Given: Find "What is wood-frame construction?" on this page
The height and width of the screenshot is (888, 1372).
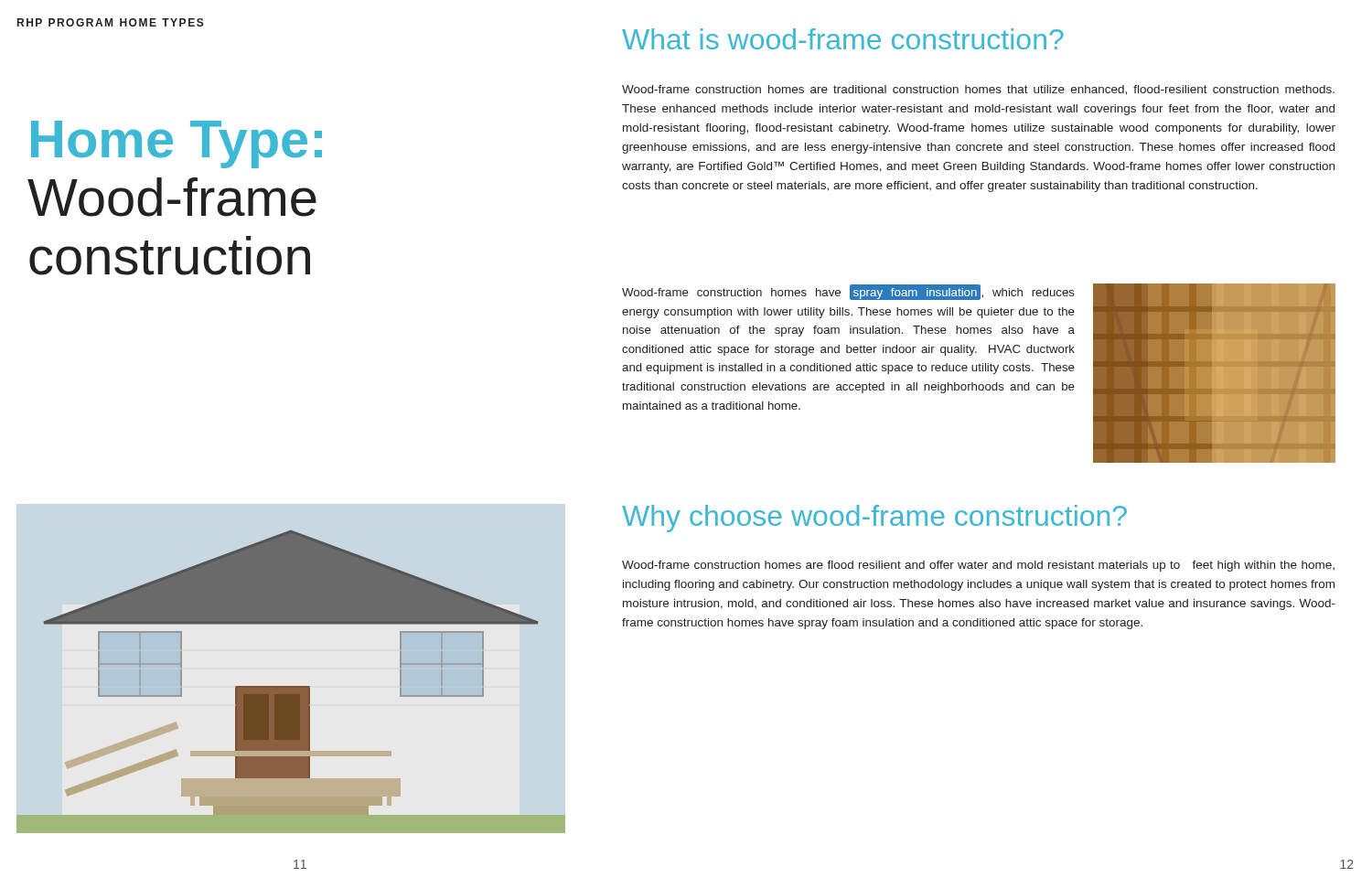Looking at the screenshot, I should (x=843, y=39).
